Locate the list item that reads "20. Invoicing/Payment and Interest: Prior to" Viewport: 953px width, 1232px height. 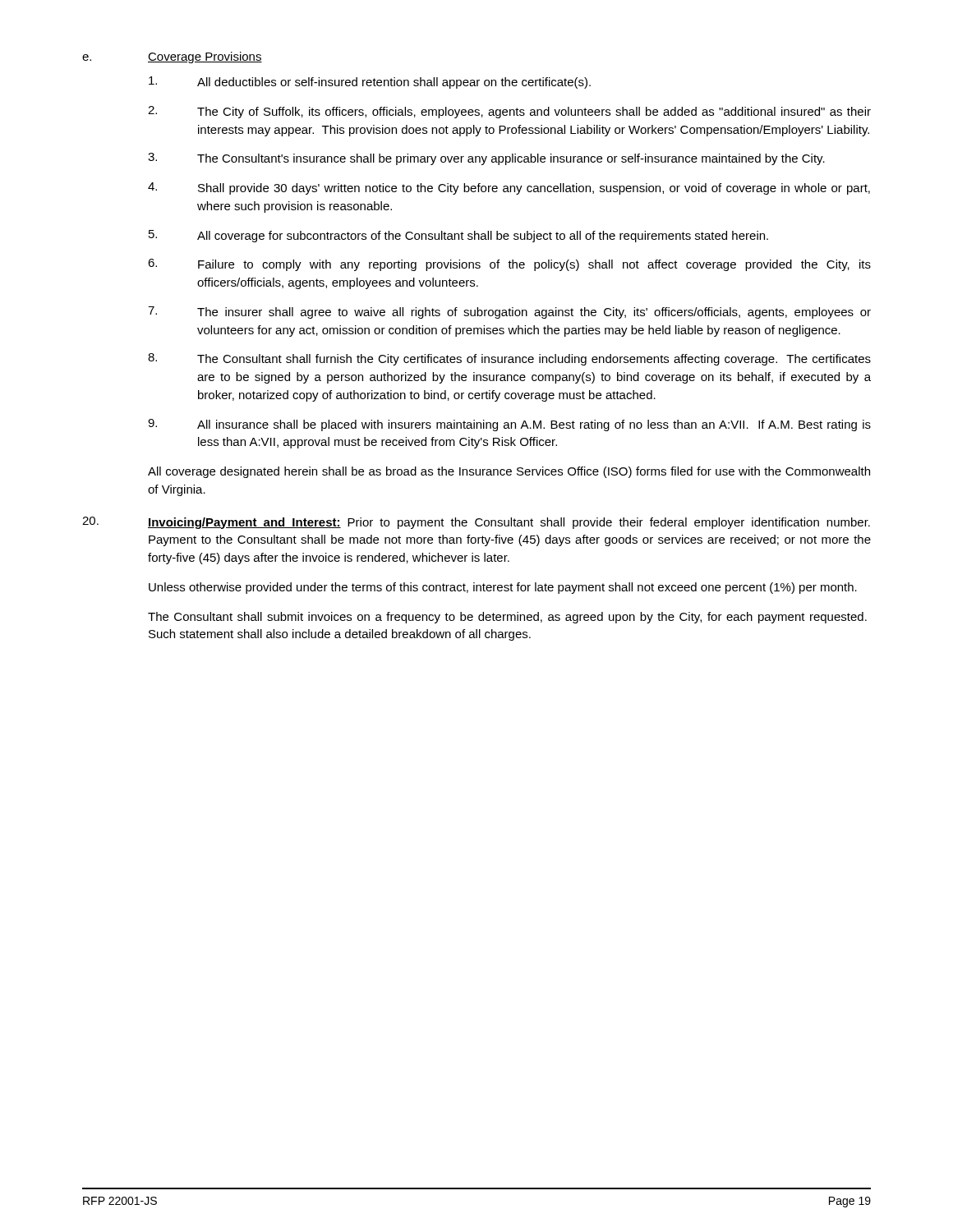pyautogui.click(x=476, y=540)
